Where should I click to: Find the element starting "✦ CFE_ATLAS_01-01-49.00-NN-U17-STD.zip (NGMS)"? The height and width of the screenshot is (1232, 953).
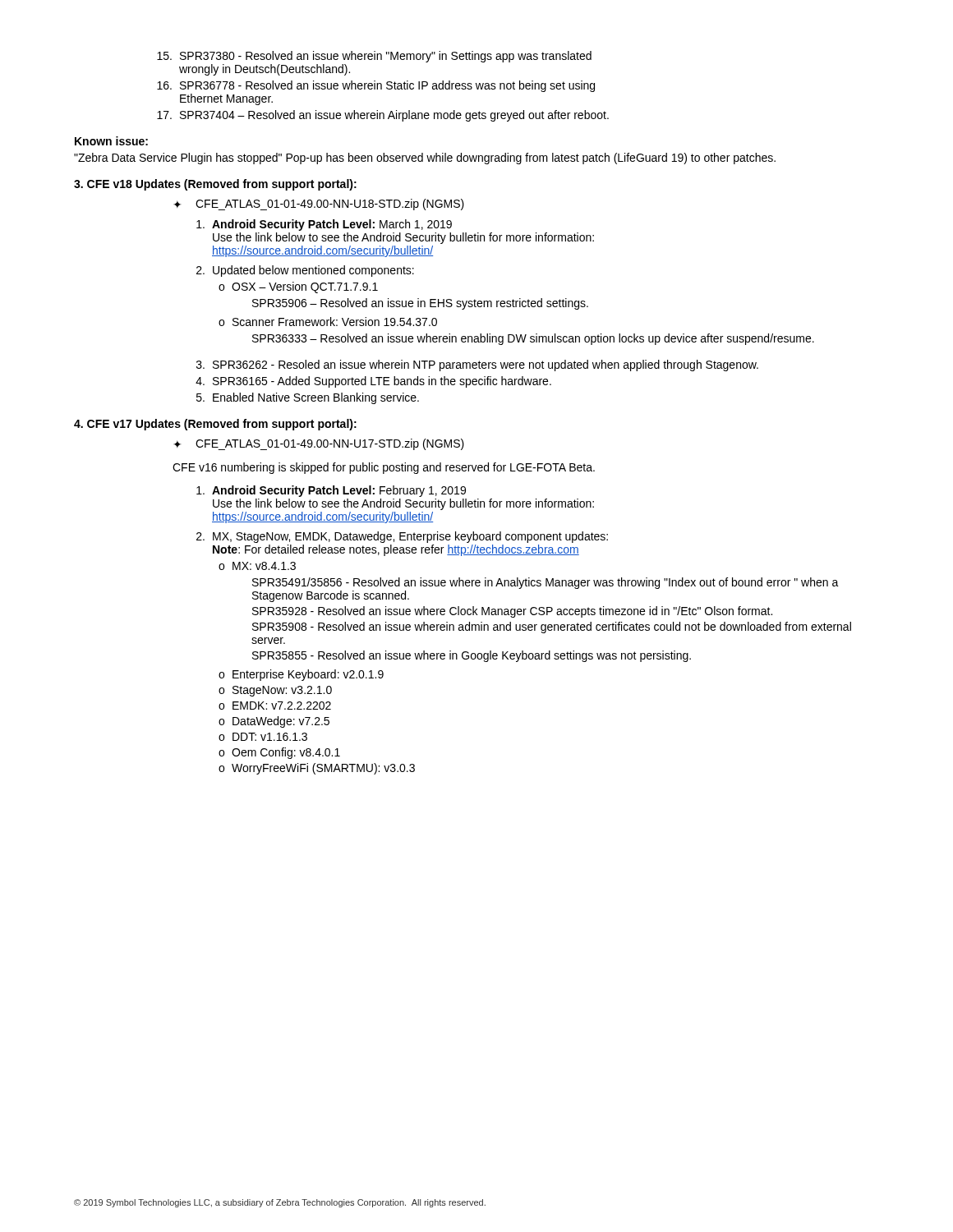pos(319,444)
